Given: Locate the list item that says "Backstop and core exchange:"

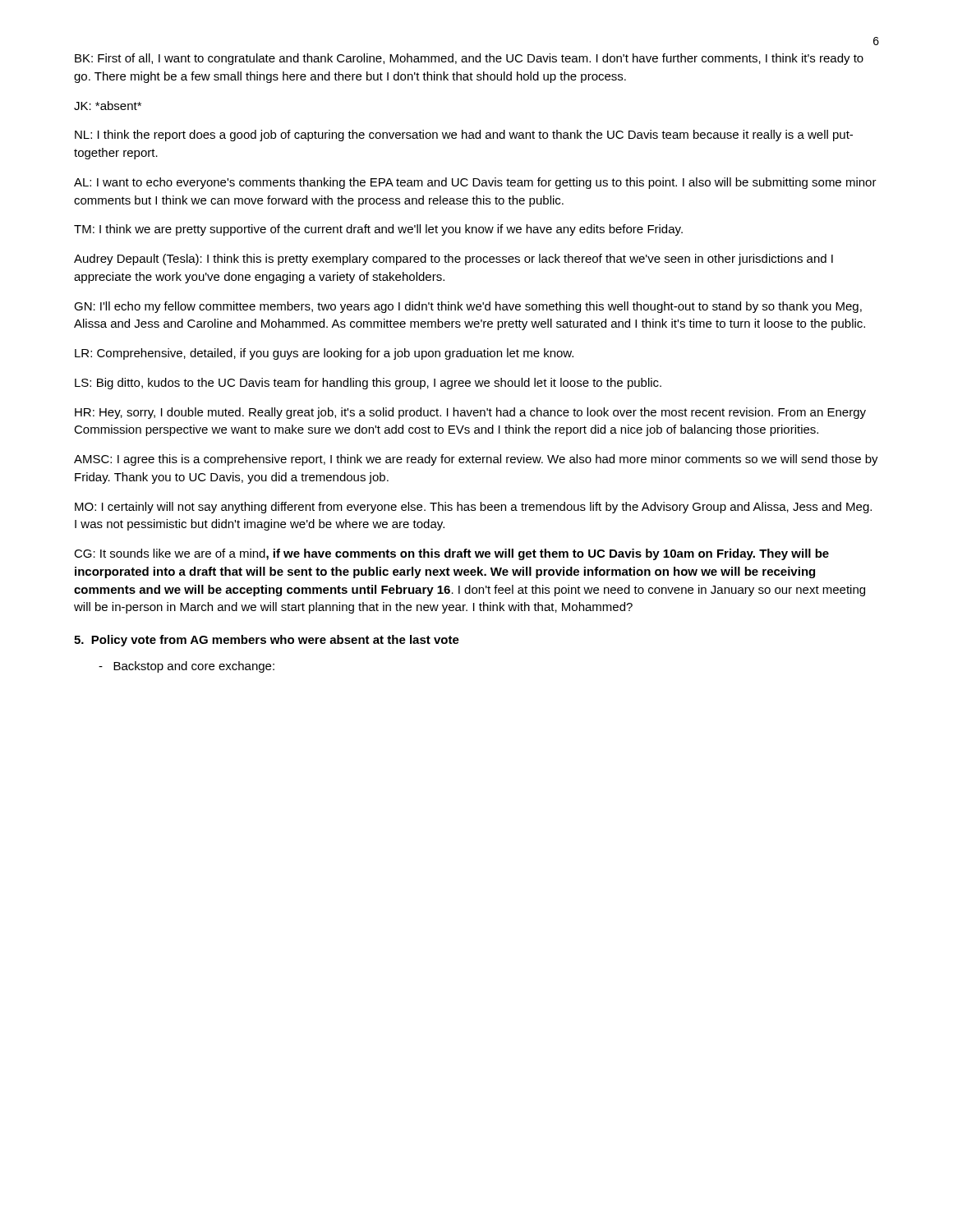Looking at the screenshot, I should 187,665.
